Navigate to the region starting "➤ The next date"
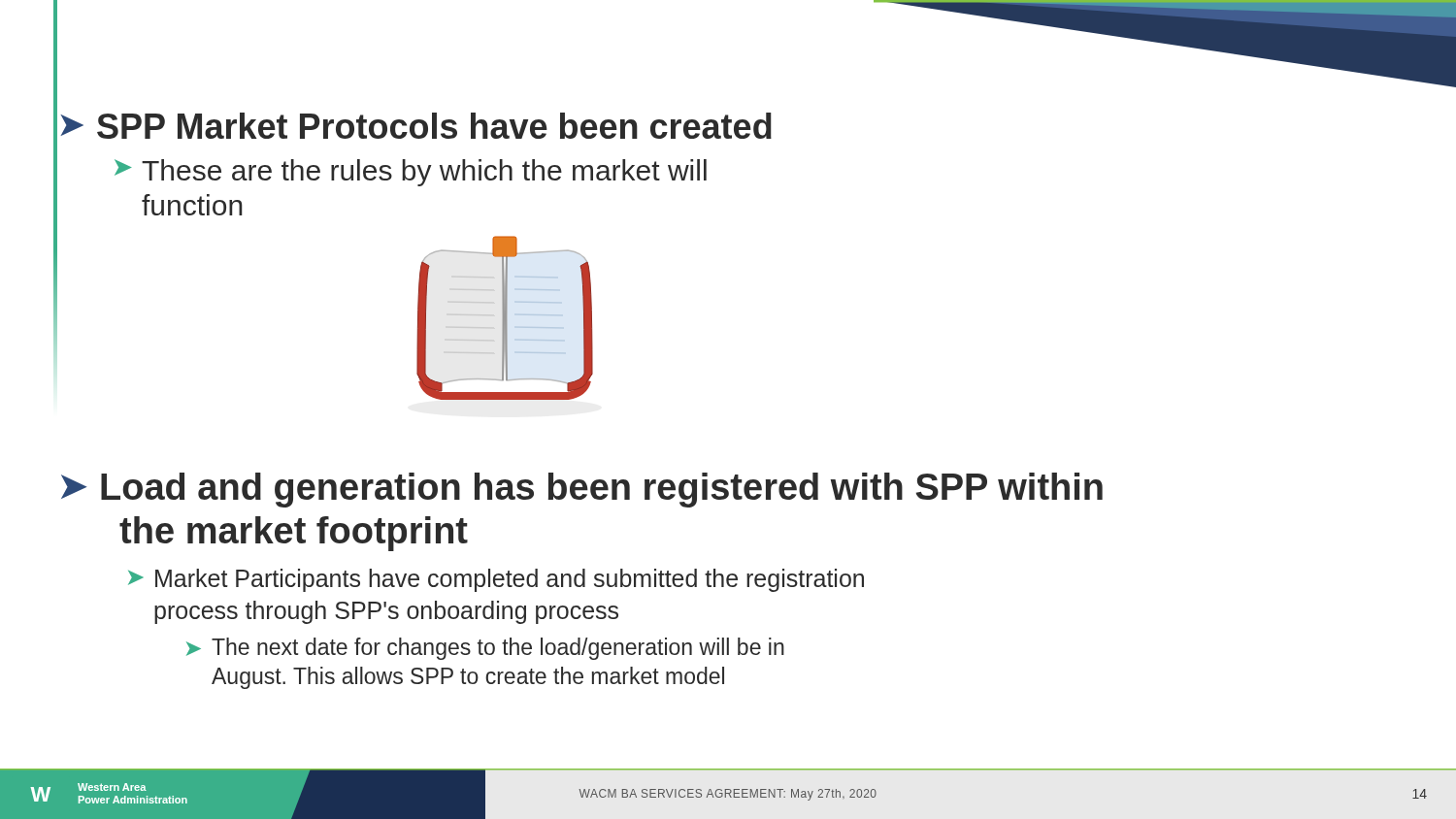Image resolution: width=1456 pixels, height=819 pixels. (485, 663)
